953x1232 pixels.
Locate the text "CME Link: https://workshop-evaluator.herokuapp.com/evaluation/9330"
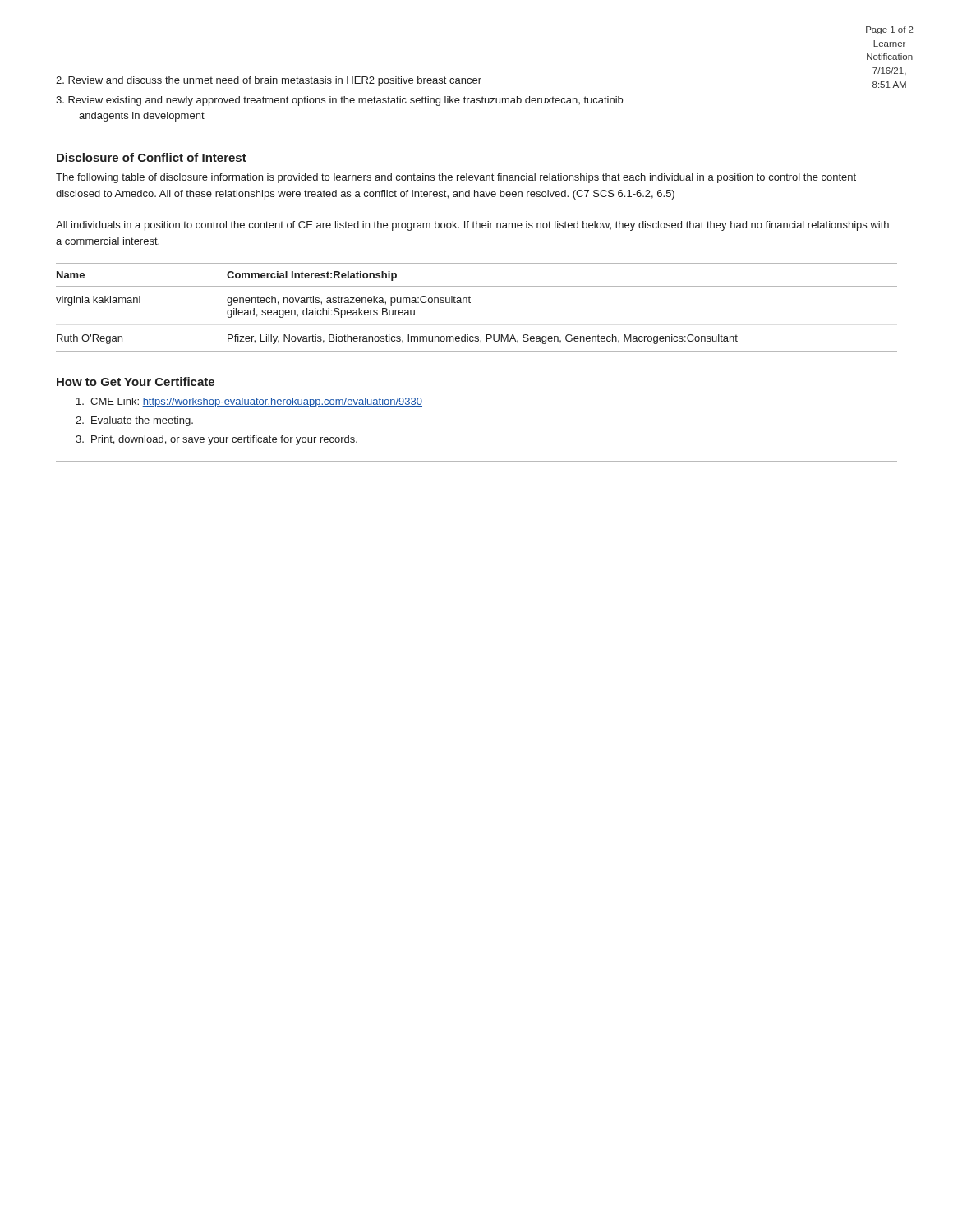[249, 401]
